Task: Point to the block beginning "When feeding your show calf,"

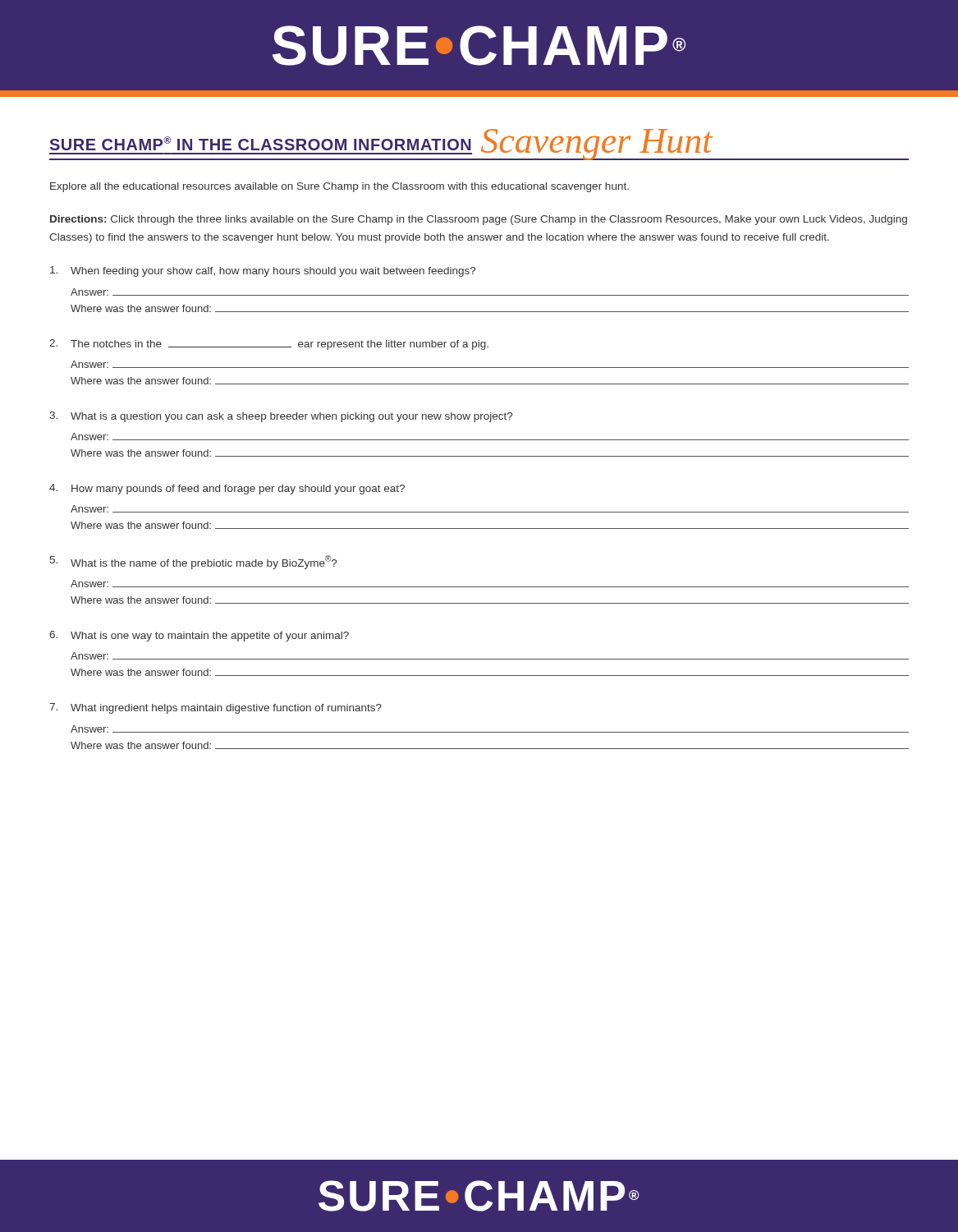Action: 479,289
